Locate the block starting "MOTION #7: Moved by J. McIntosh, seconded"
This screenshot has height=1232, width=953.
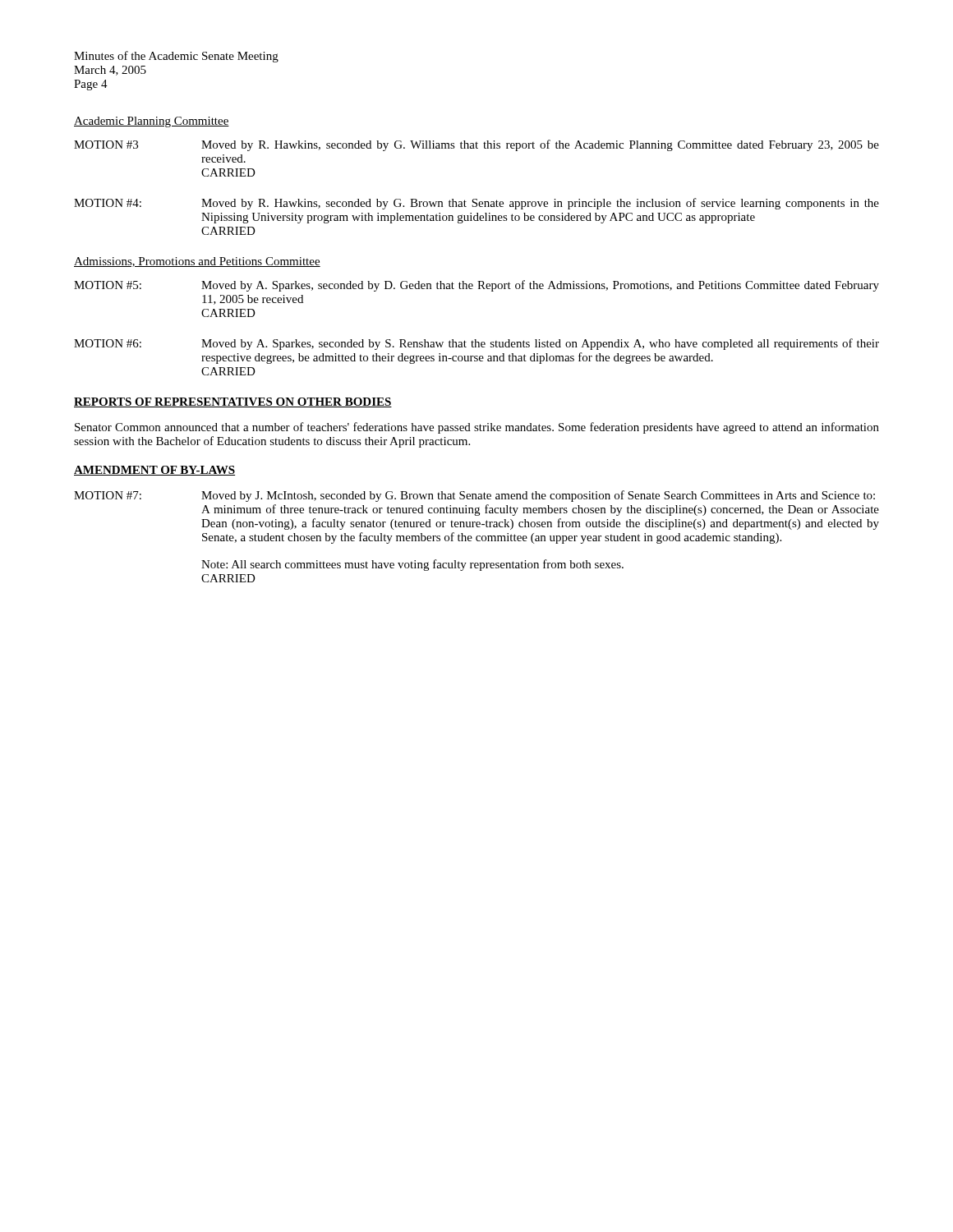[x=476, y=537]
